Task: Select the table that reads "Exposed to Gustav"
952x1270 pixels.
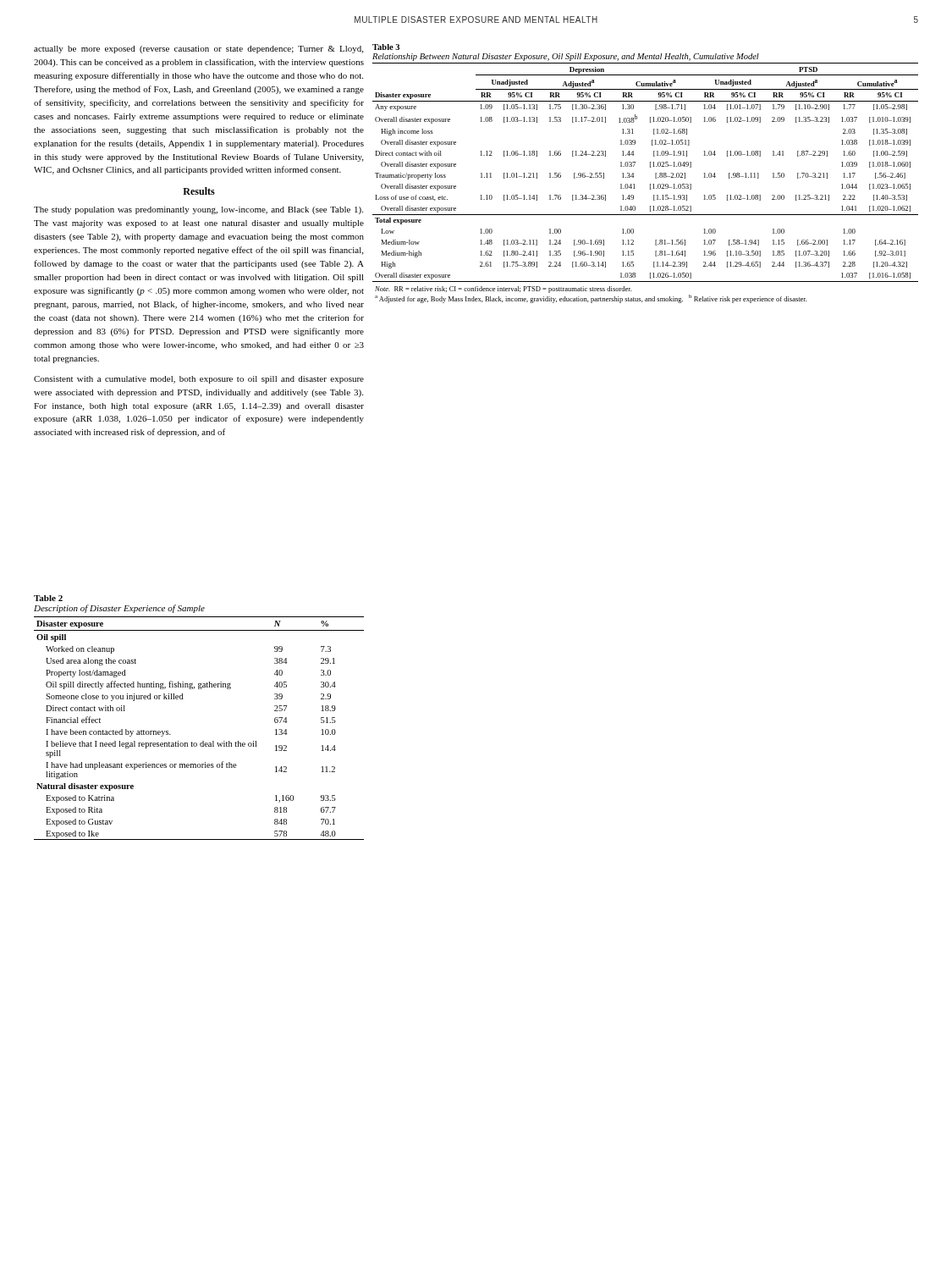Action: 199,729
